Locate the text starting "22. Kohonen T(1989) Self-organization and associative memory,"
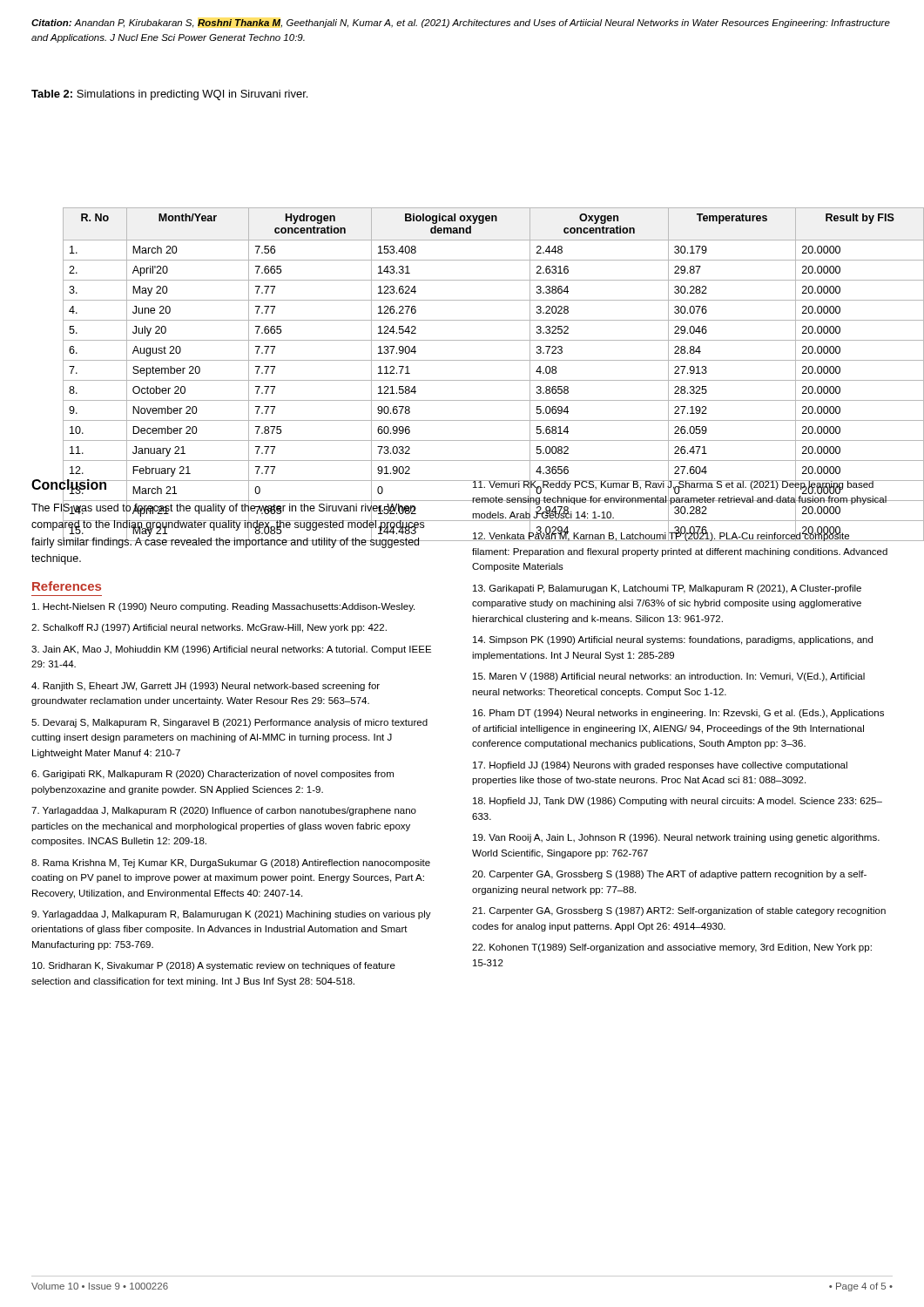Screen dimensions: 1307x924 coord(672,955)
